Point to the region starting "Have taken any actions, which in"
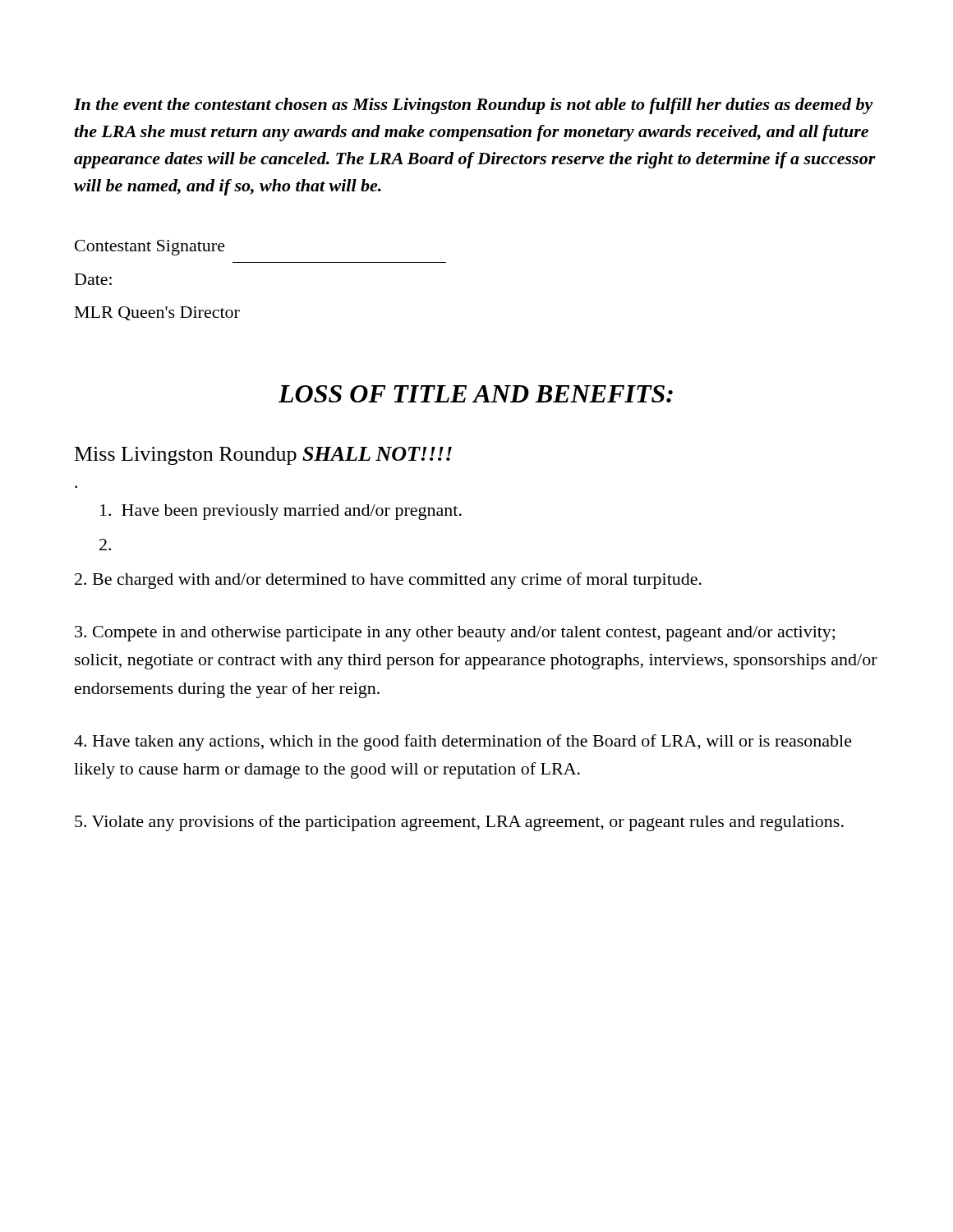The image size is (953, 1232). [463, 754]
